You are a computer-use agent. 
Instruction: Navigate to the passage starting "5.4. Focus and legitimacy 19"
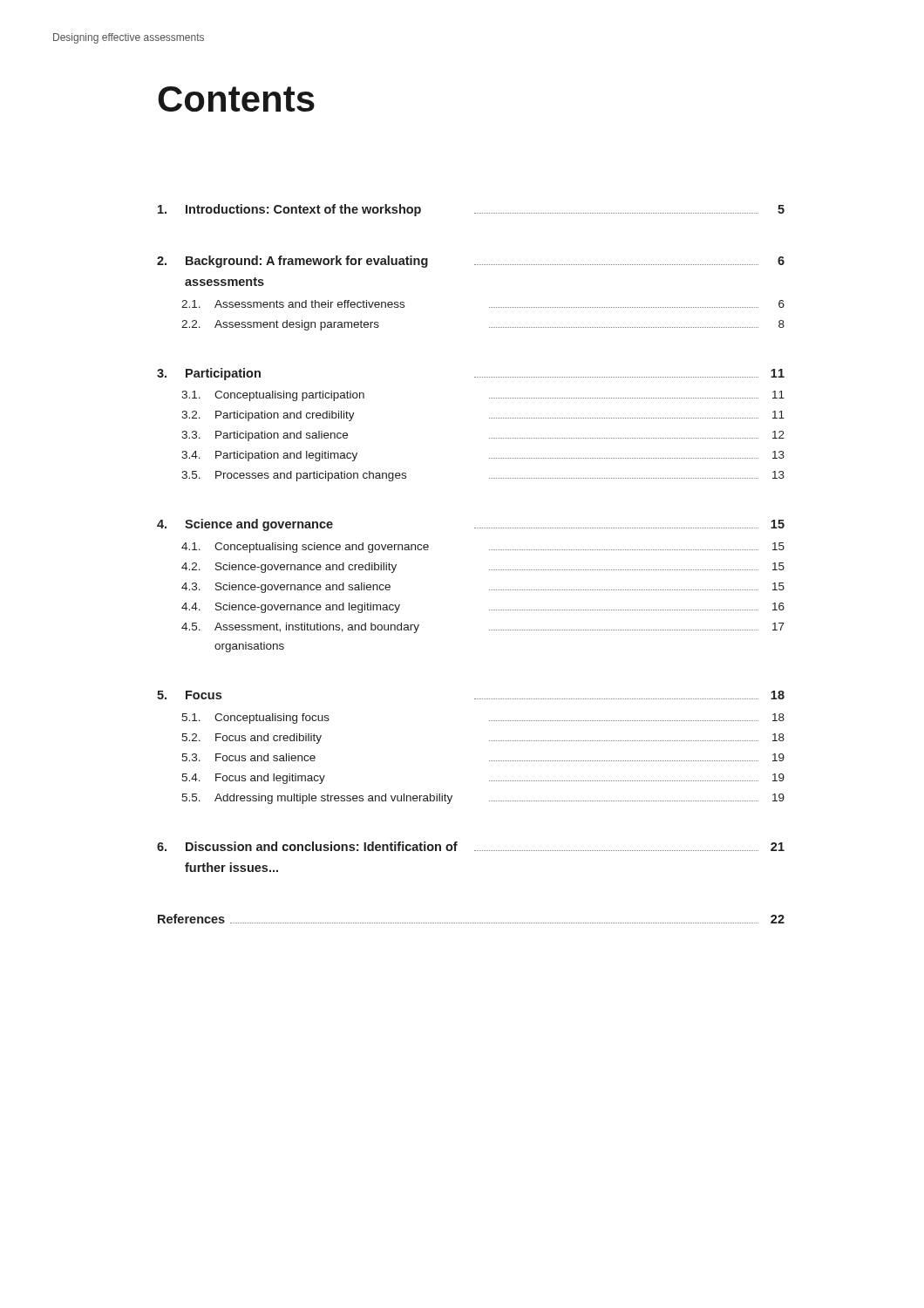483,778
